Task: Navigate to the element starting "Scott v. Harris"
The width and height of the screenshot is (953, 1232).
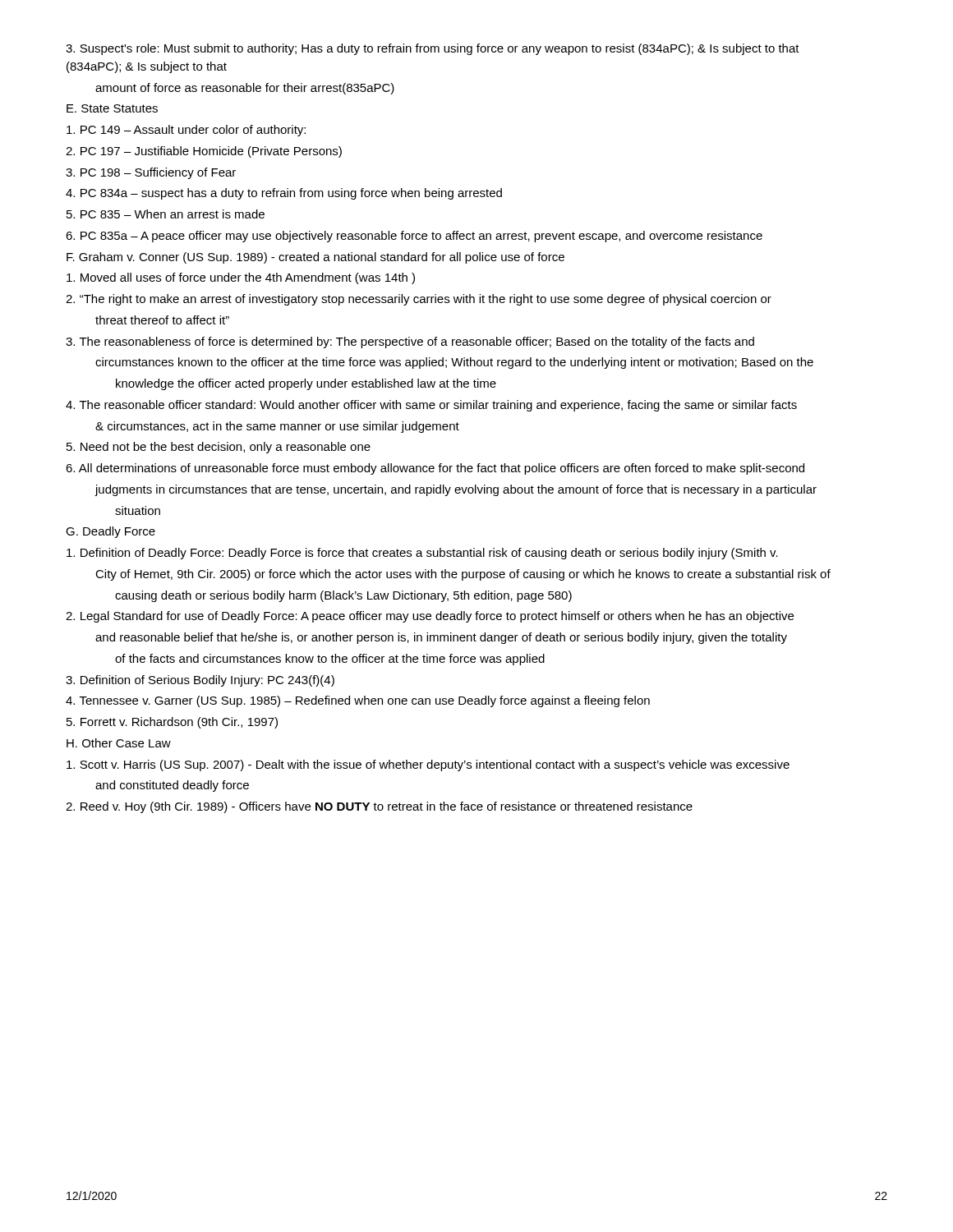Action: (x=428, y=764)
